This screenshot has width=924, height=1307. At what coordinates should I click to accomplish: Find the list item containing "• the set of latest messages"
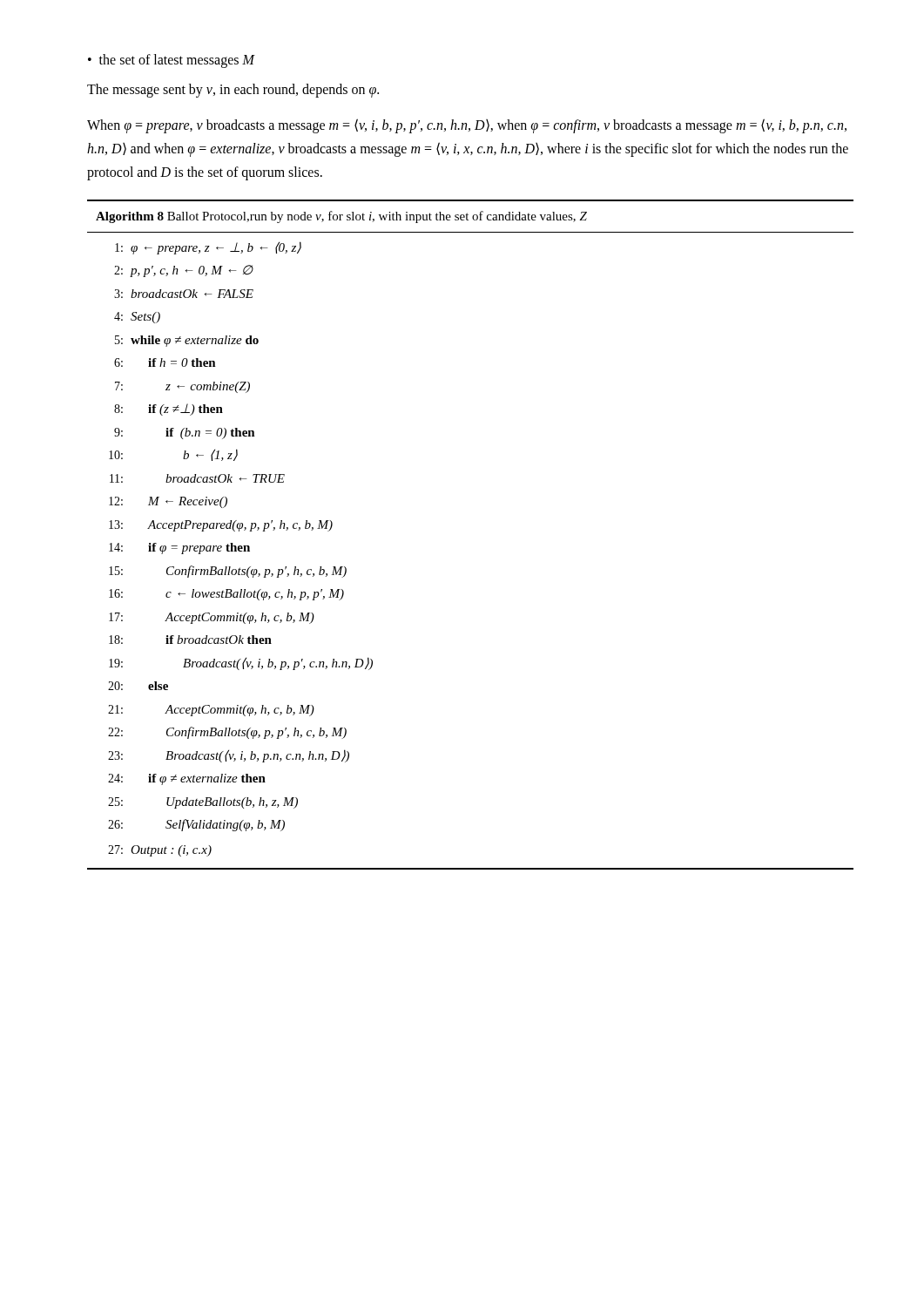click(171, 60)
